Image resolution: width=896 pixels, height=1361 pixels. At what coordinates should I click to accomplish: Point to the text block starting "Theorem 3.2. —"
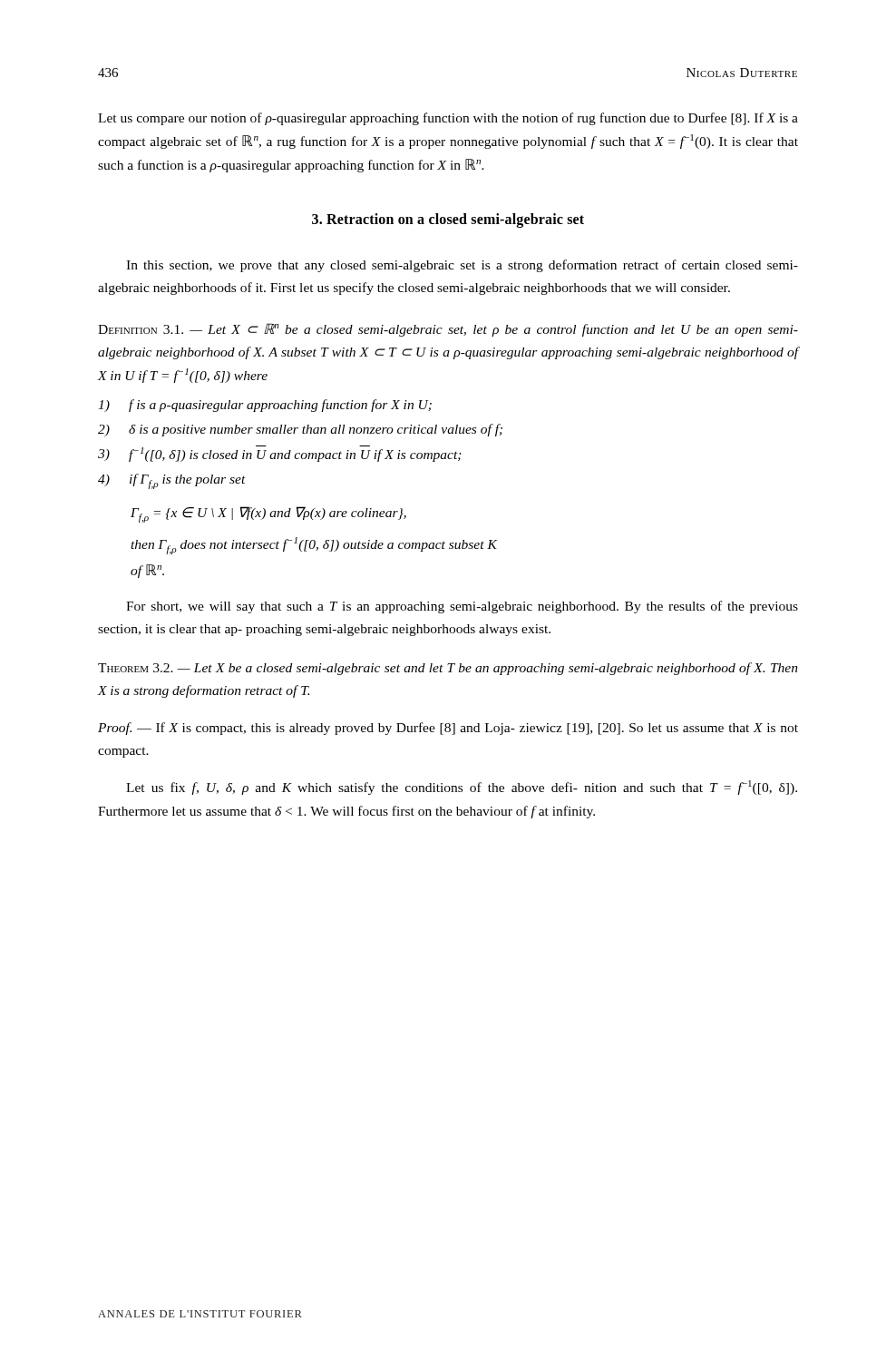pos(448,679)
